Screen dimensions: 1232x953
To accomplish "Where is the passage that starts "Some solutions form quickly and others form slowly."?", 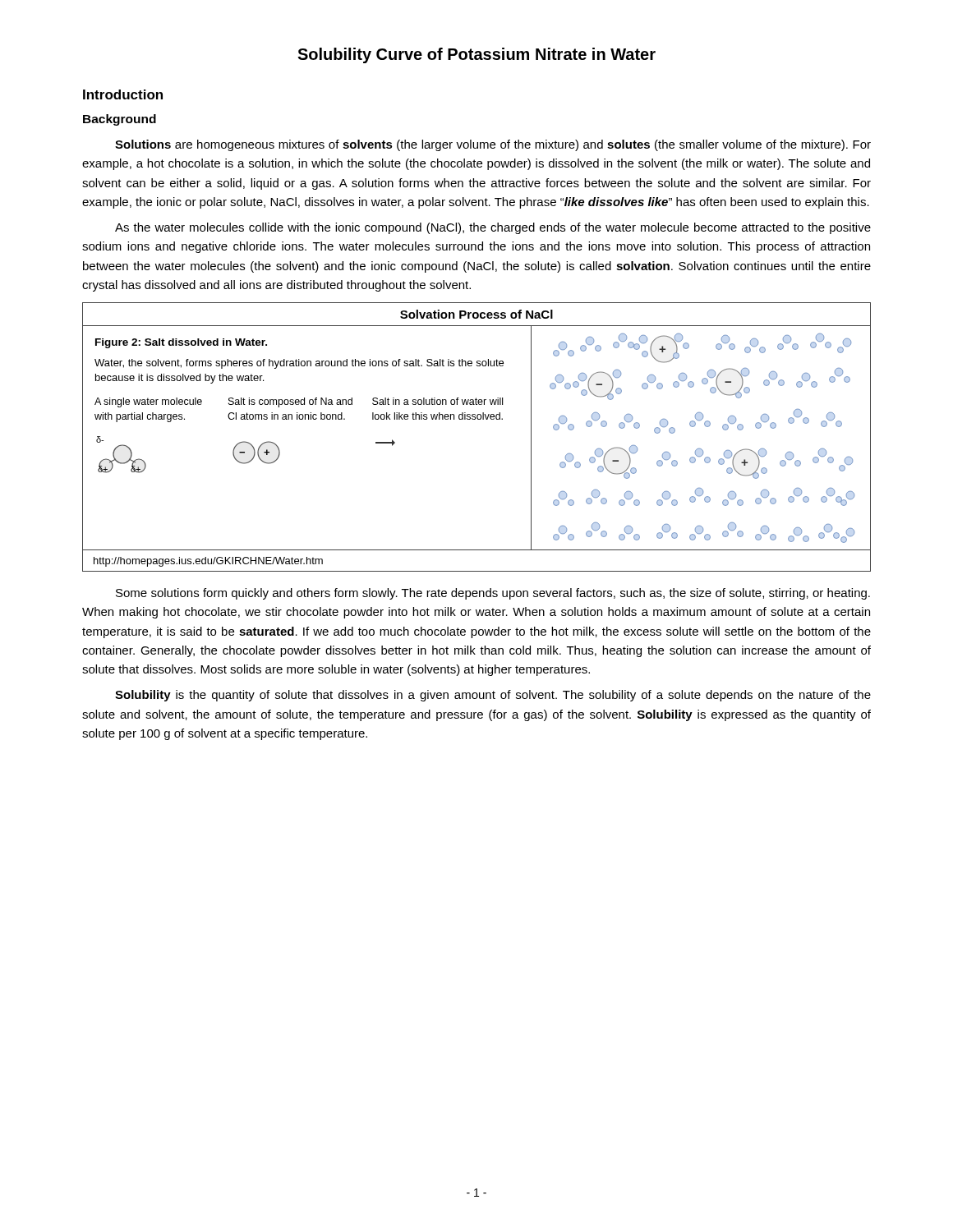I will tap(476, 663).
